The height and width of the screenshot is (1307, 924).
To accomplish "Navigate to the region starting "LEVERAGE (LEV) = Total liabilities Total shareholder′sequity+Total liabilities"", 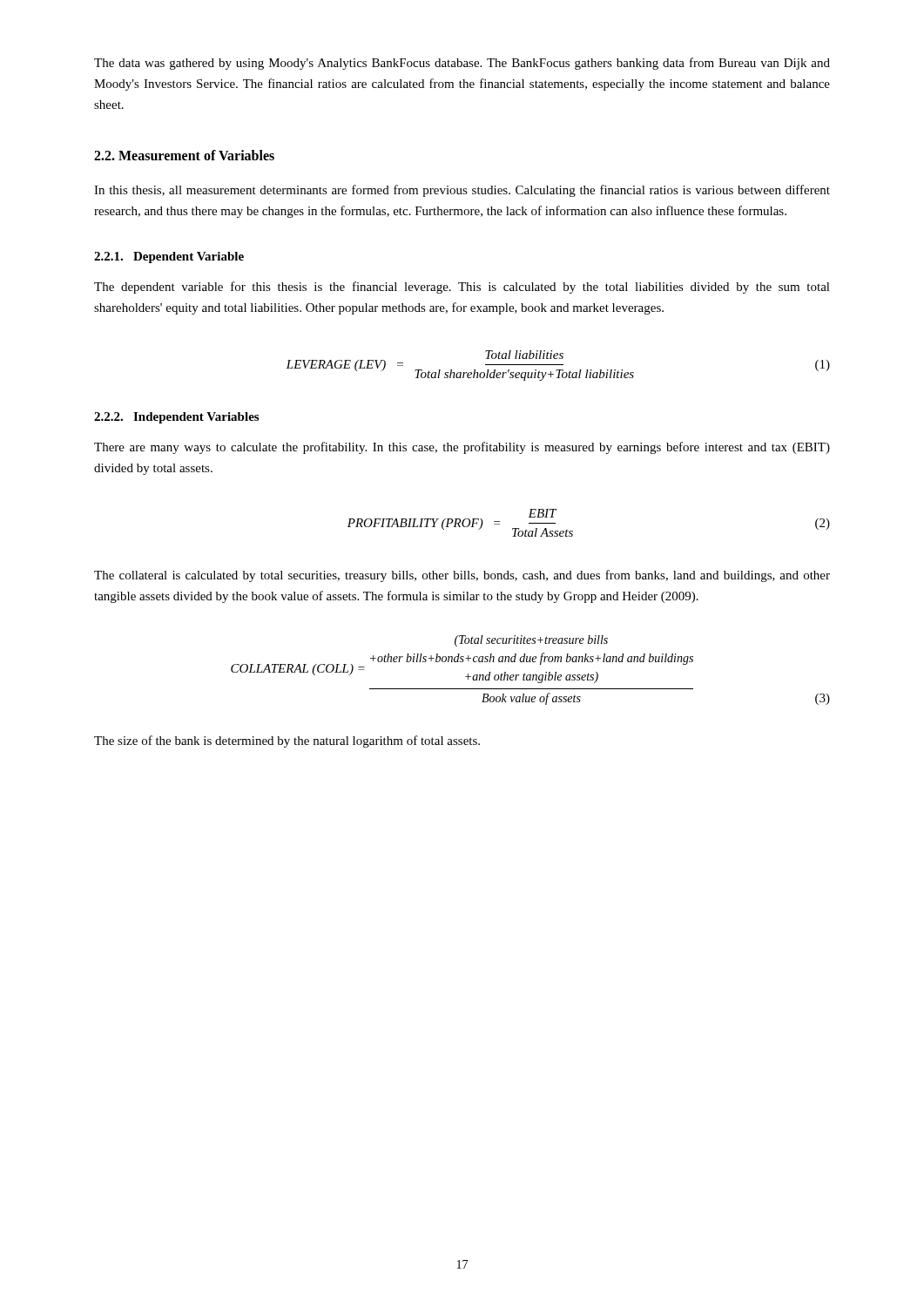I will 558,365.
